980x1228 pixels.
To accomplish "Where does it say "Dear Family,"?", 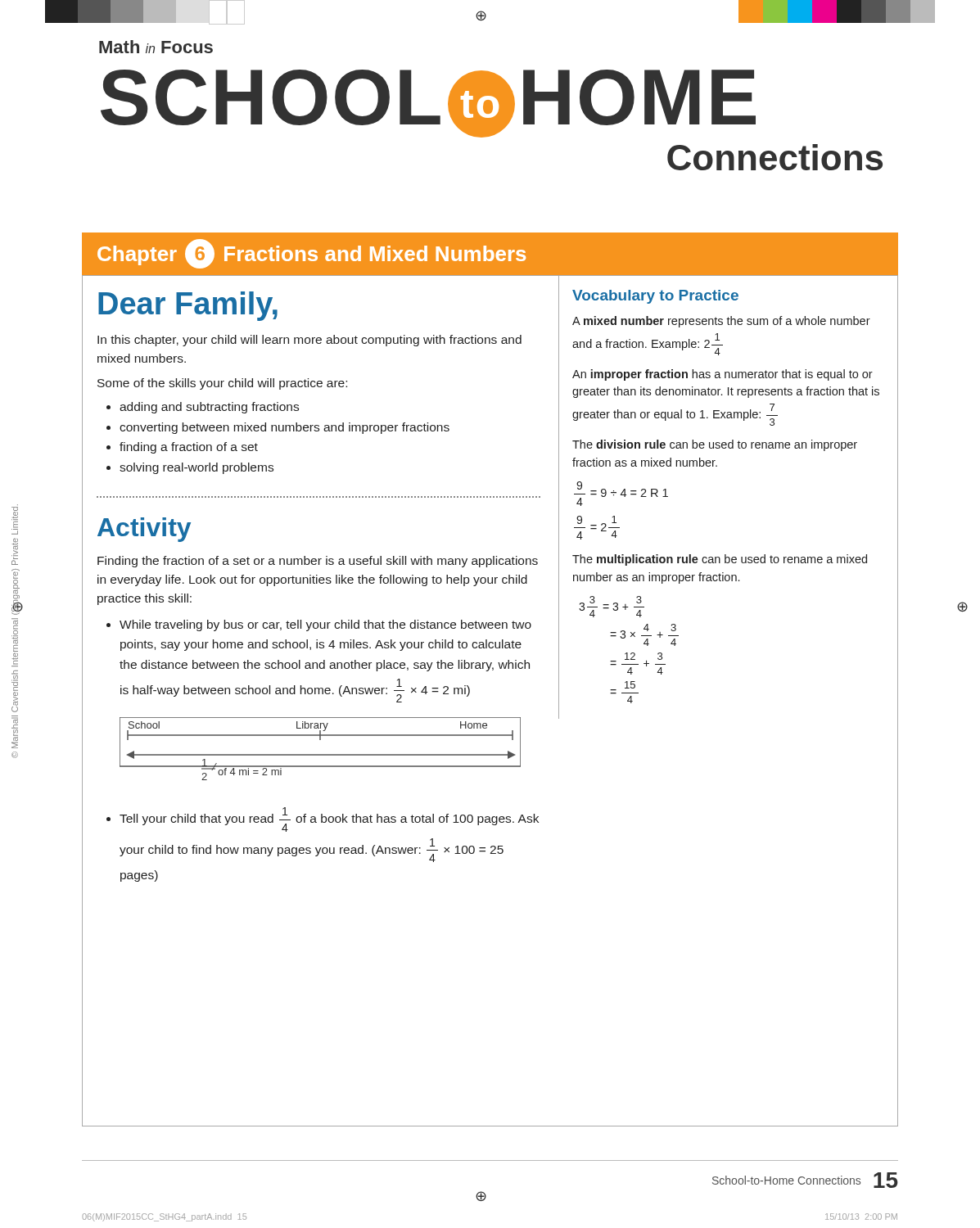I will (x=188, y=304).
